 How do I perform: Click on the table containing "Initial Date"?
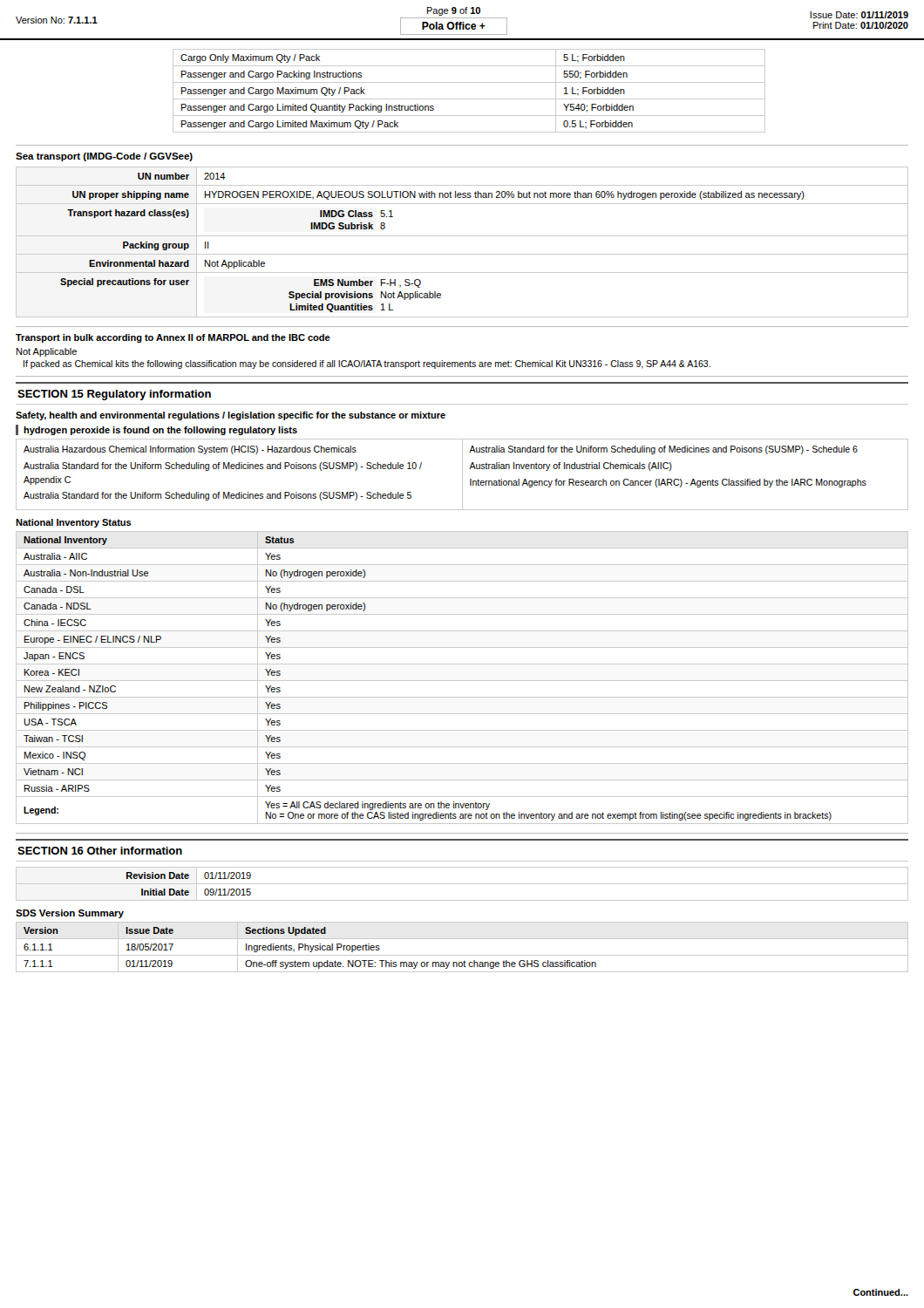point(462,884)
